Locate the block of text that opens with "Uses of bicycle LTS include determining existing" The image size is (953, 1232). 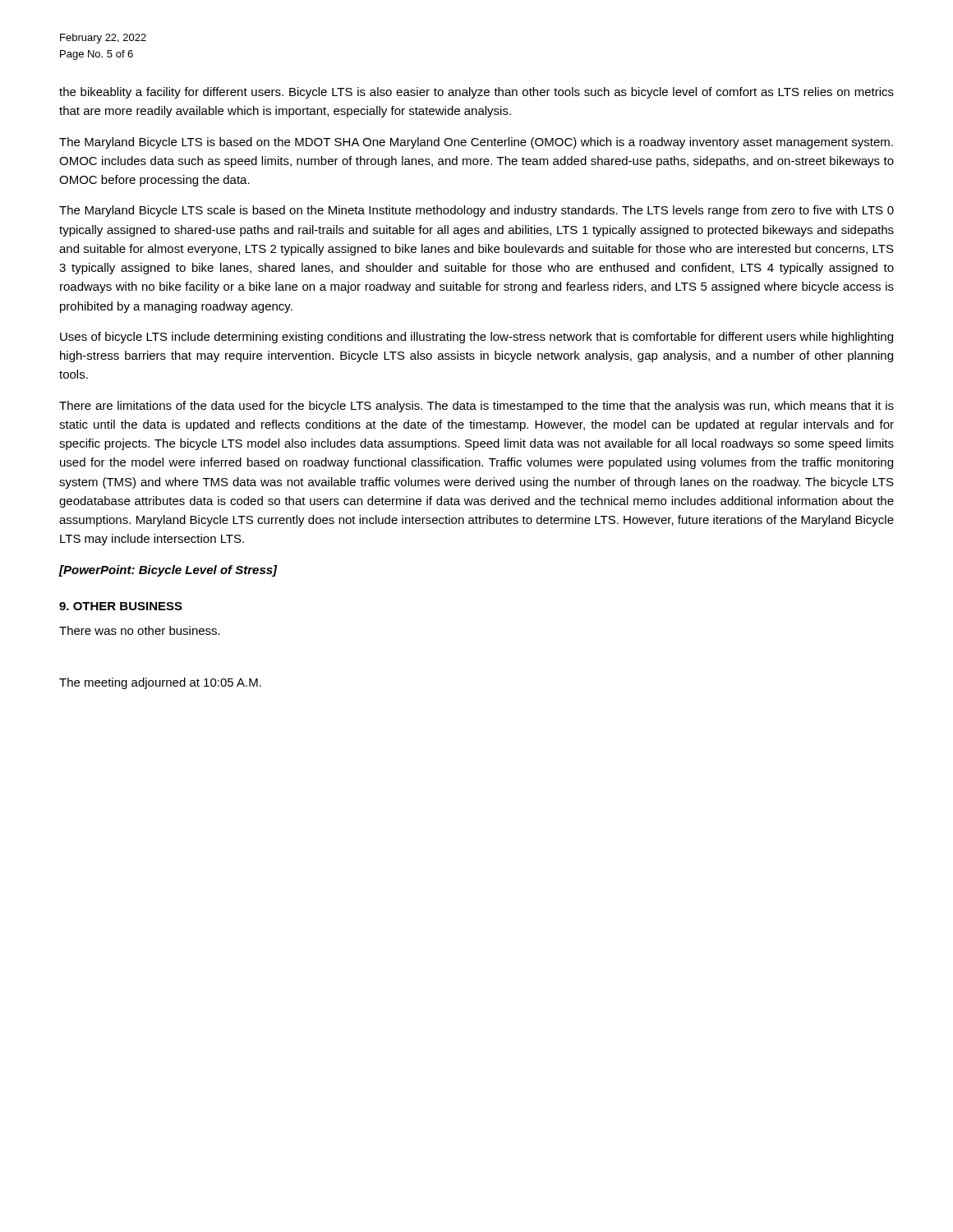(476, 355)
